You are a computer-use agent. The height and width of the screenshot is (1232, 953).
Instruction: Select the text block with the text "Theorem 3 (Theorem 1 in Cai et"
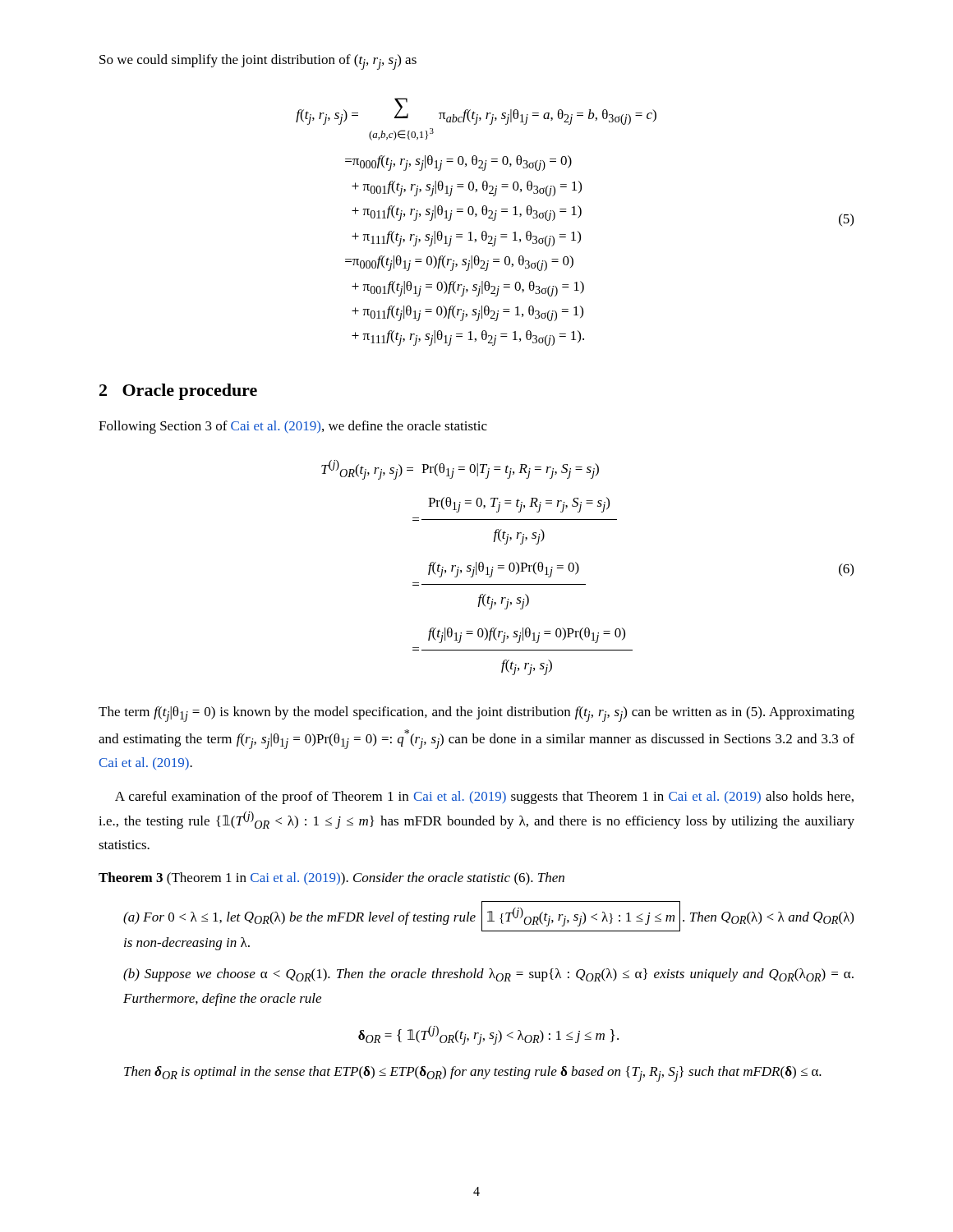pos(332,878)
